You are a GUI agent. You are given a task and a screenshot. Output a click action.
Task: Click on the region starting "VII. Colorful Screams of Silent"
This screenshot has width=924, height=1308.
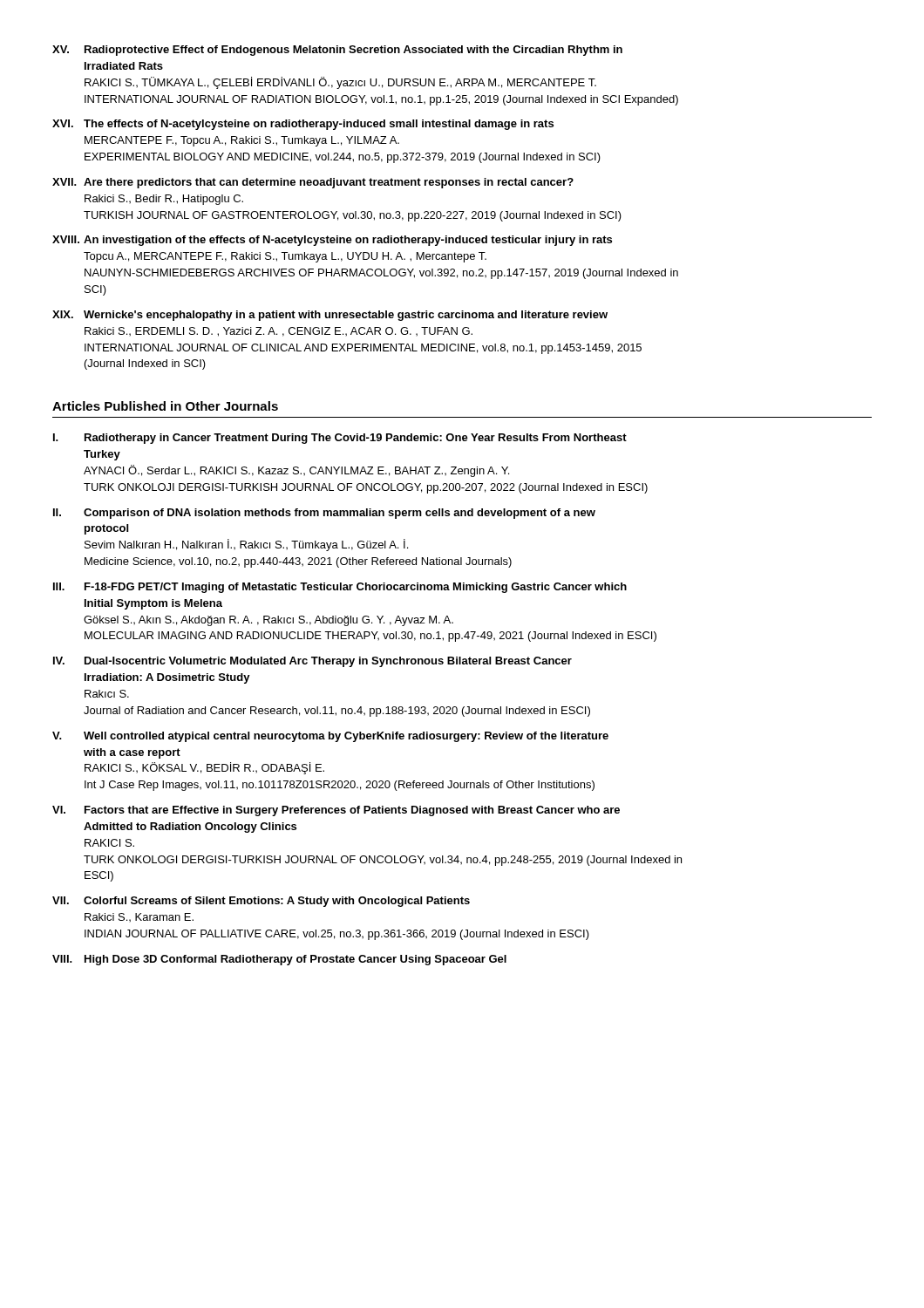click(462, 918)
